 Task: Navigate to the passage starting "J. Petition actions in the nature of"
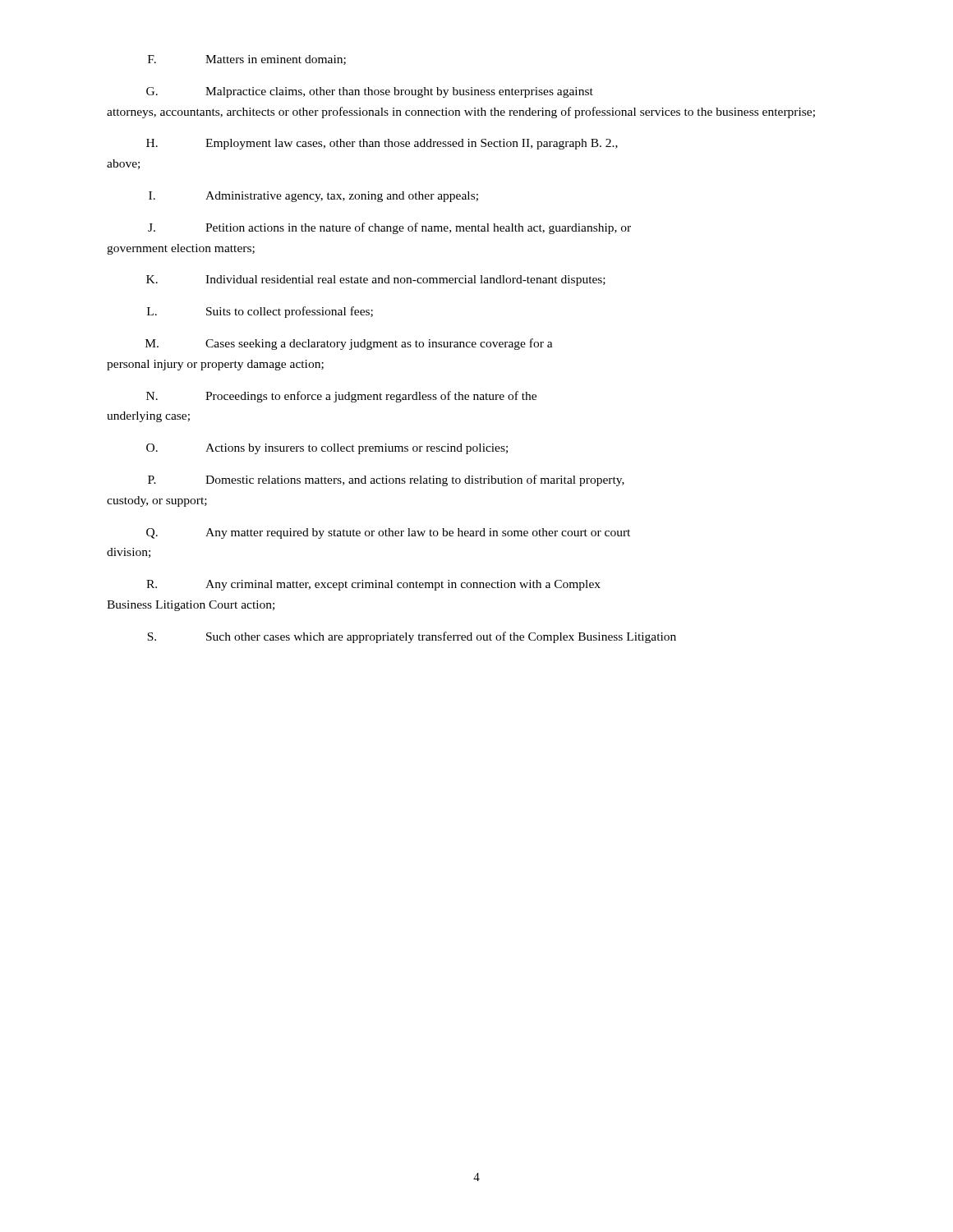coord(489,238)
